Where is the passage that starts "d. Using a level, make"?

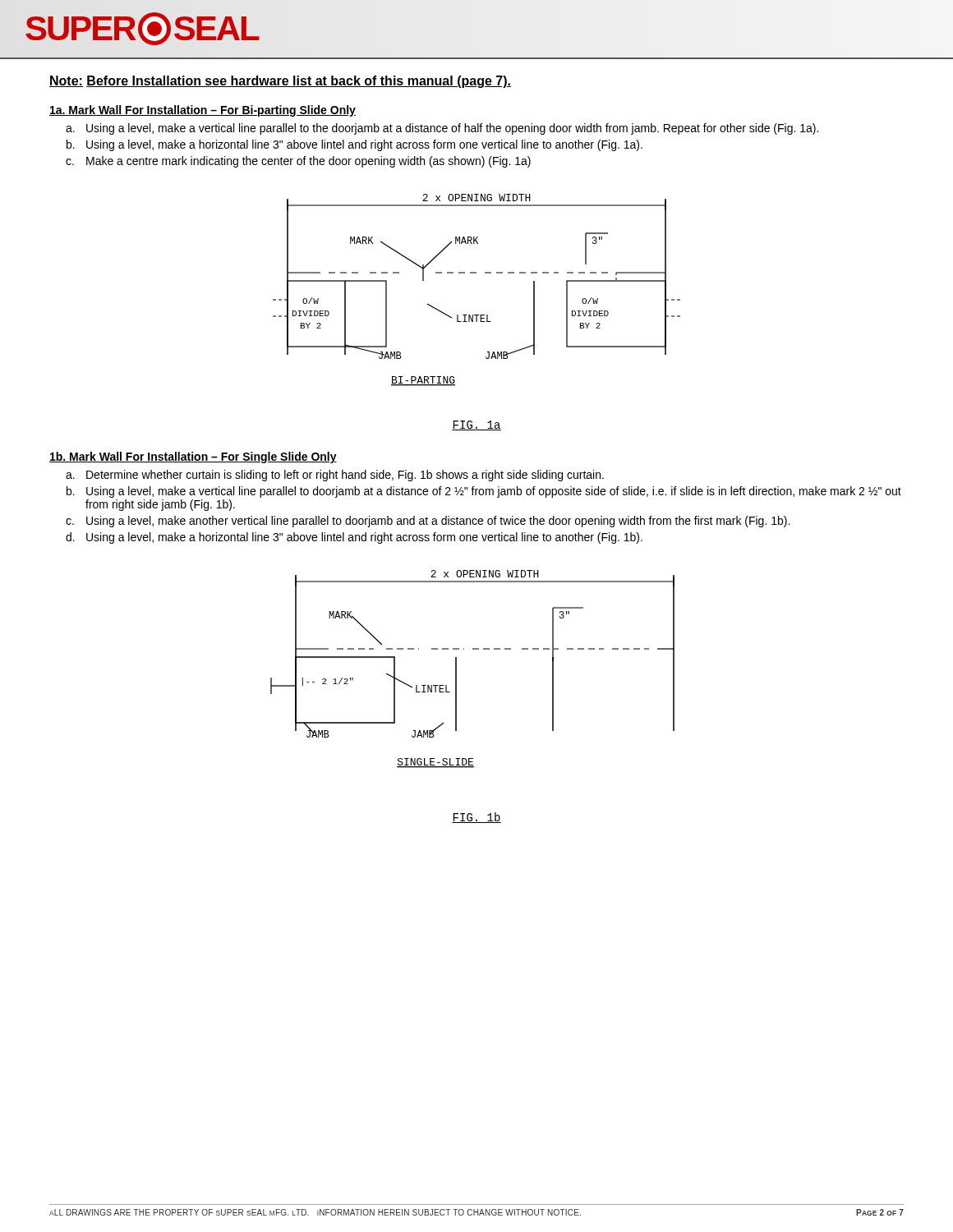[x=485, y=537]
